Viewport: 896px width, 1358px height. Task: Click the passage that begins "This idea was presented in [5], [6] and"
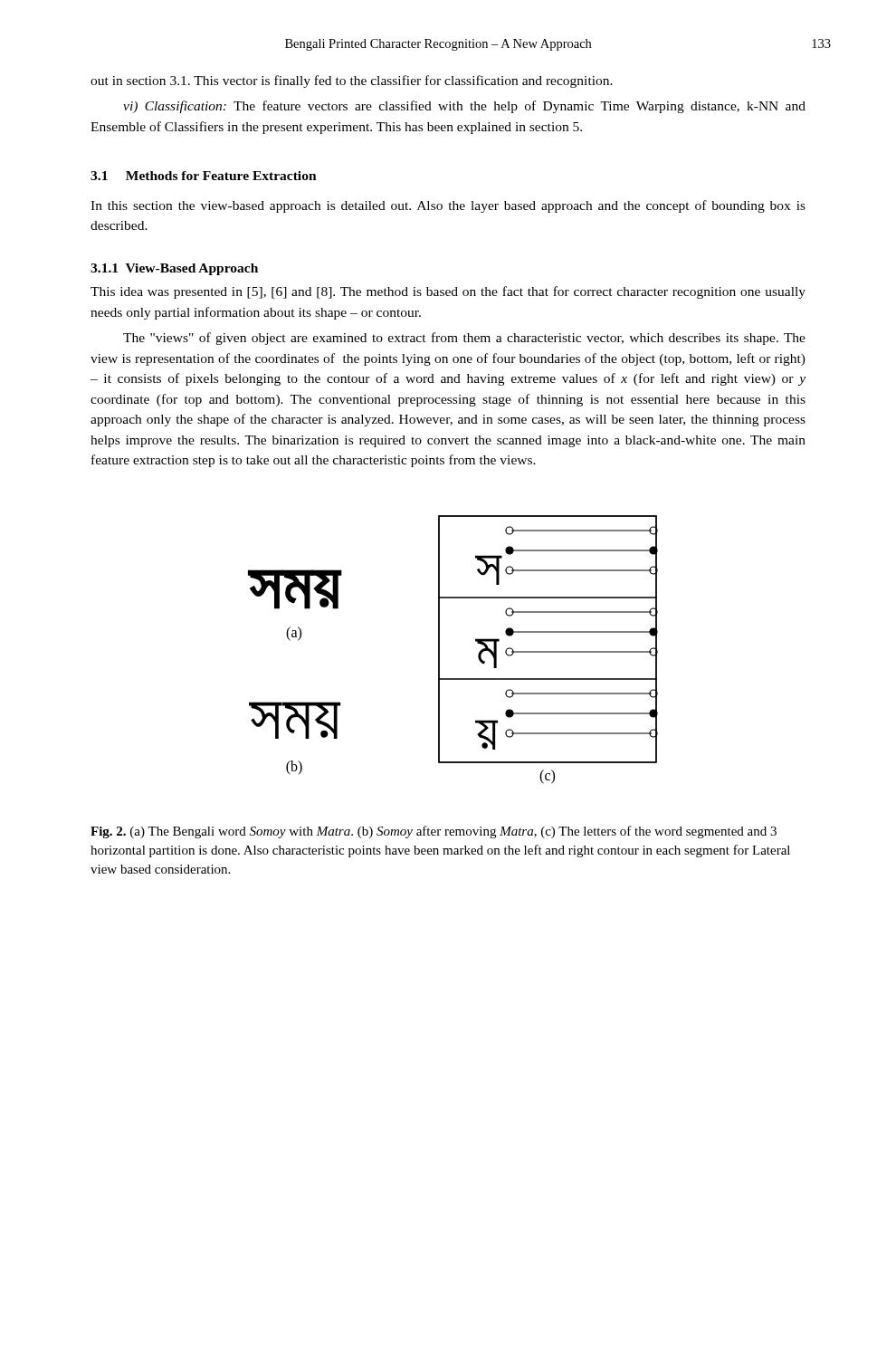click(x=448, y=302)
